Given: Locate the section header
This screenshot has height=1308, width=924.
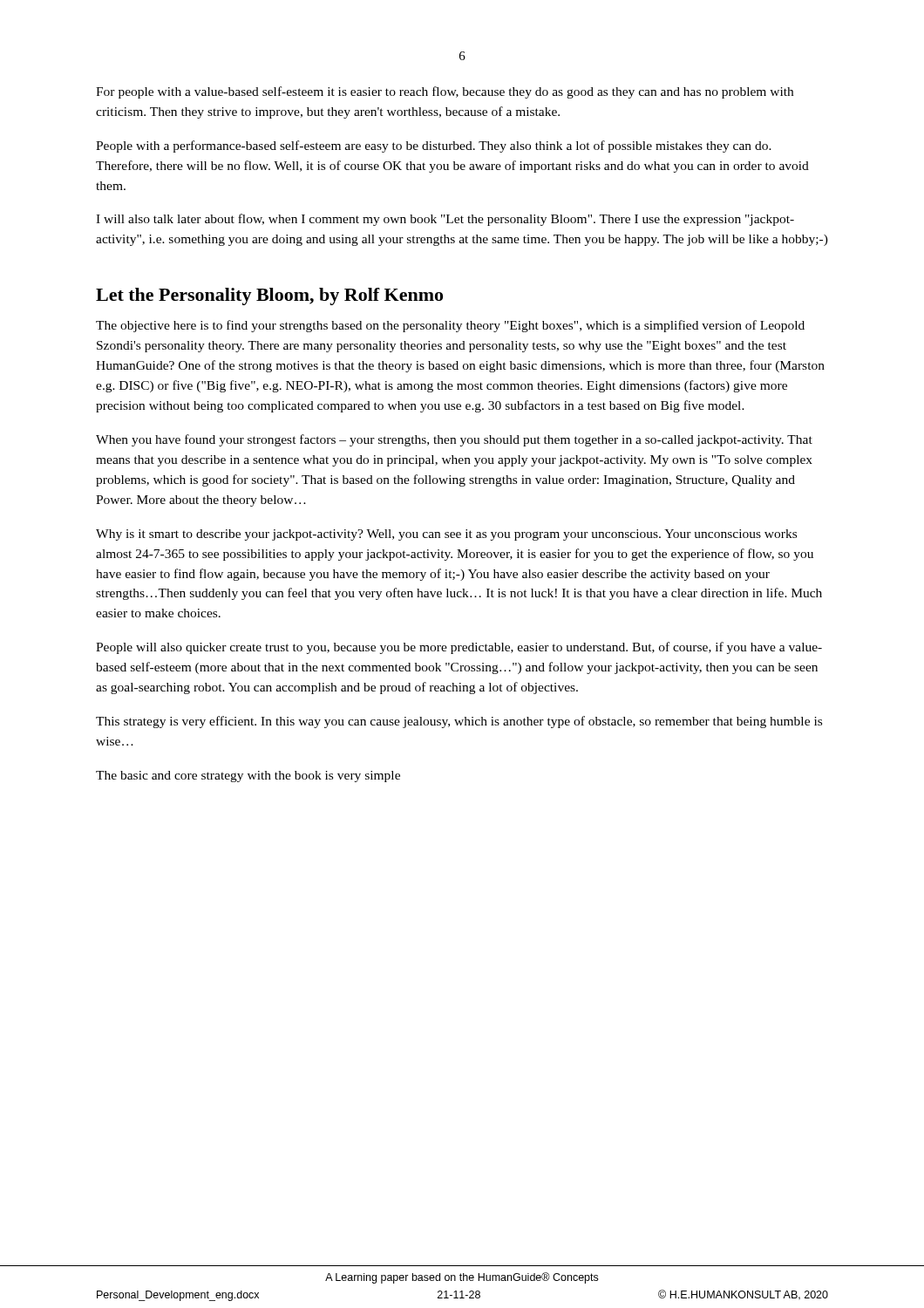Looking at the screenshot, I should point(270,295).
